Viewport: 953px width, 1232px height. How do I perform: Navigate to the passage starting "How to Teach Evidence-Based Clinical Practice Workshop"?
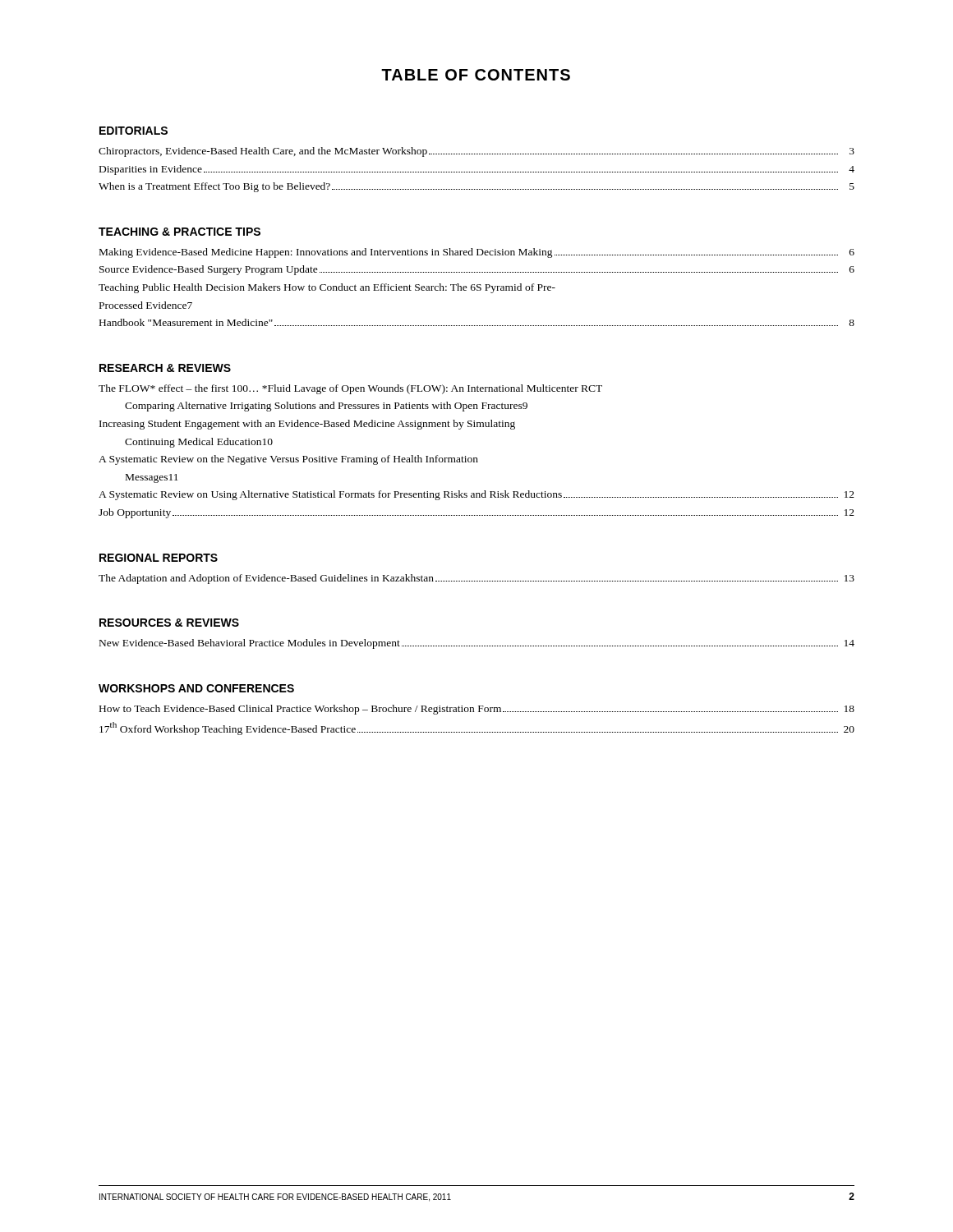click(476, 708)
